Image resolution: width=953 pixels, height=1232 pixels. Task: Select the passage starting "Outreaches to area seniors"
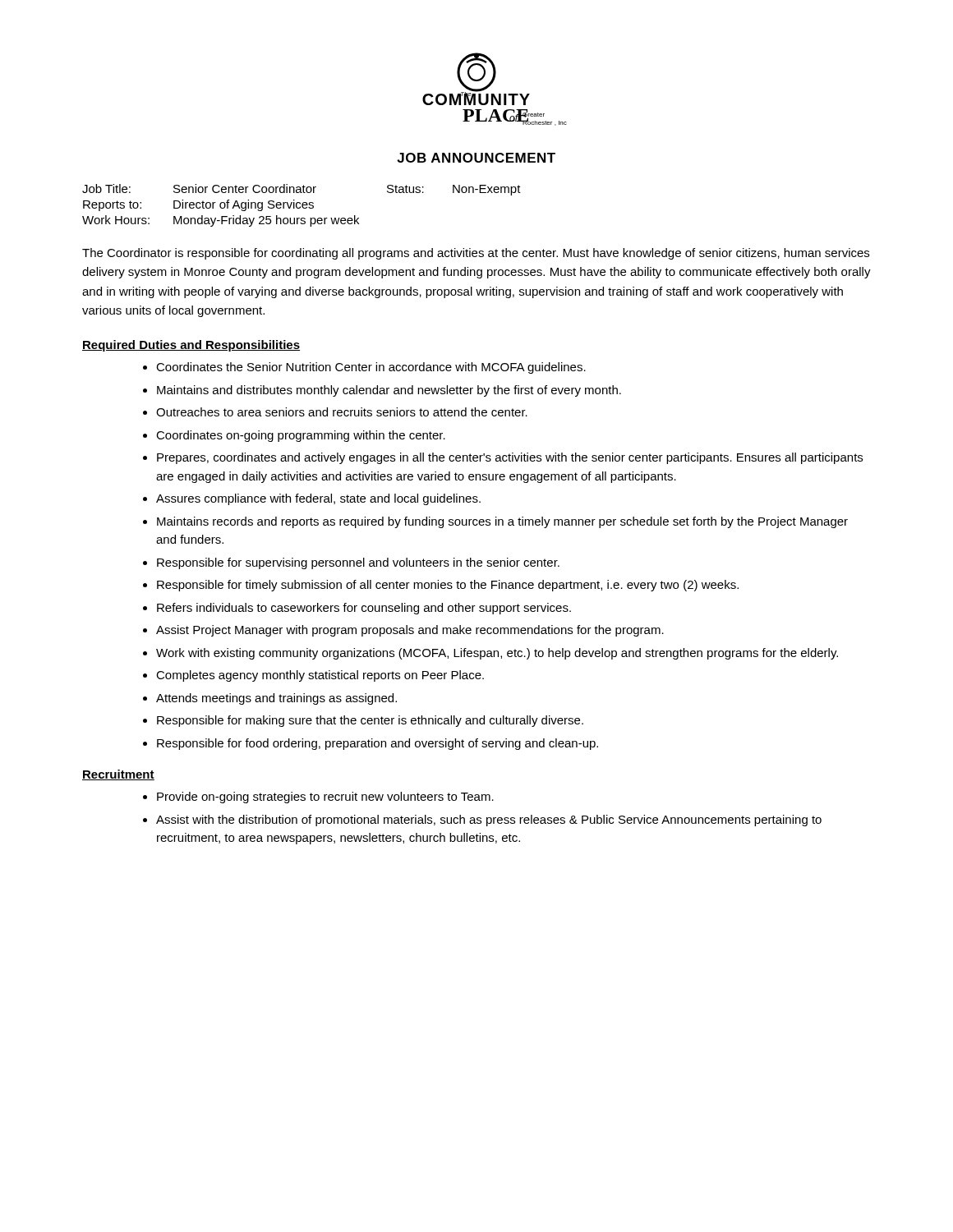point(342,412)
